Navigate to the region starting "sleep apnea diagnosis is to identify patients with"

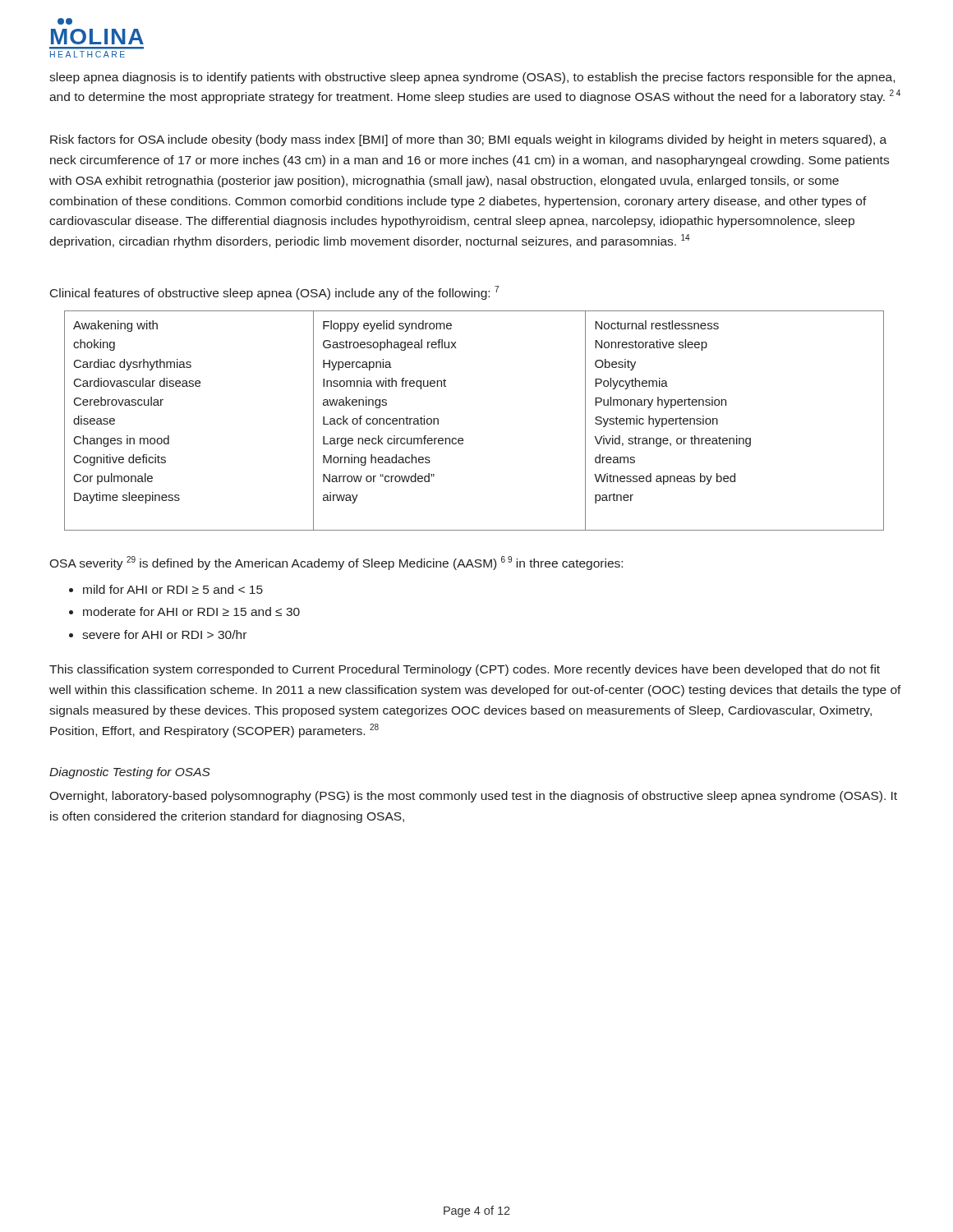pos(475,87)
